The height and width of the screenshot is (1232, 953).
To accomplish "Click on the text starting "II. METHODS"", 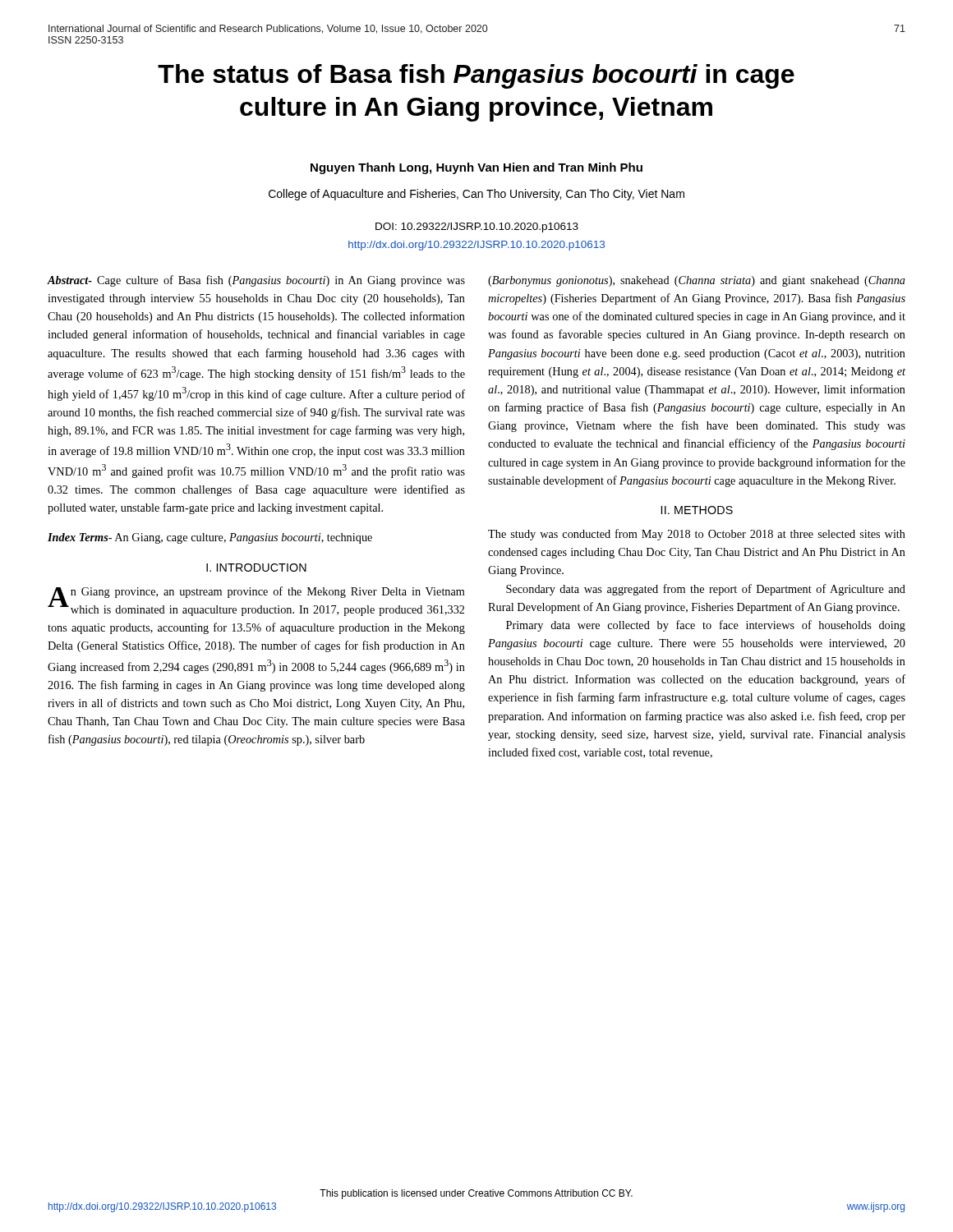I will pyautogui.click(x=697, y=510).
